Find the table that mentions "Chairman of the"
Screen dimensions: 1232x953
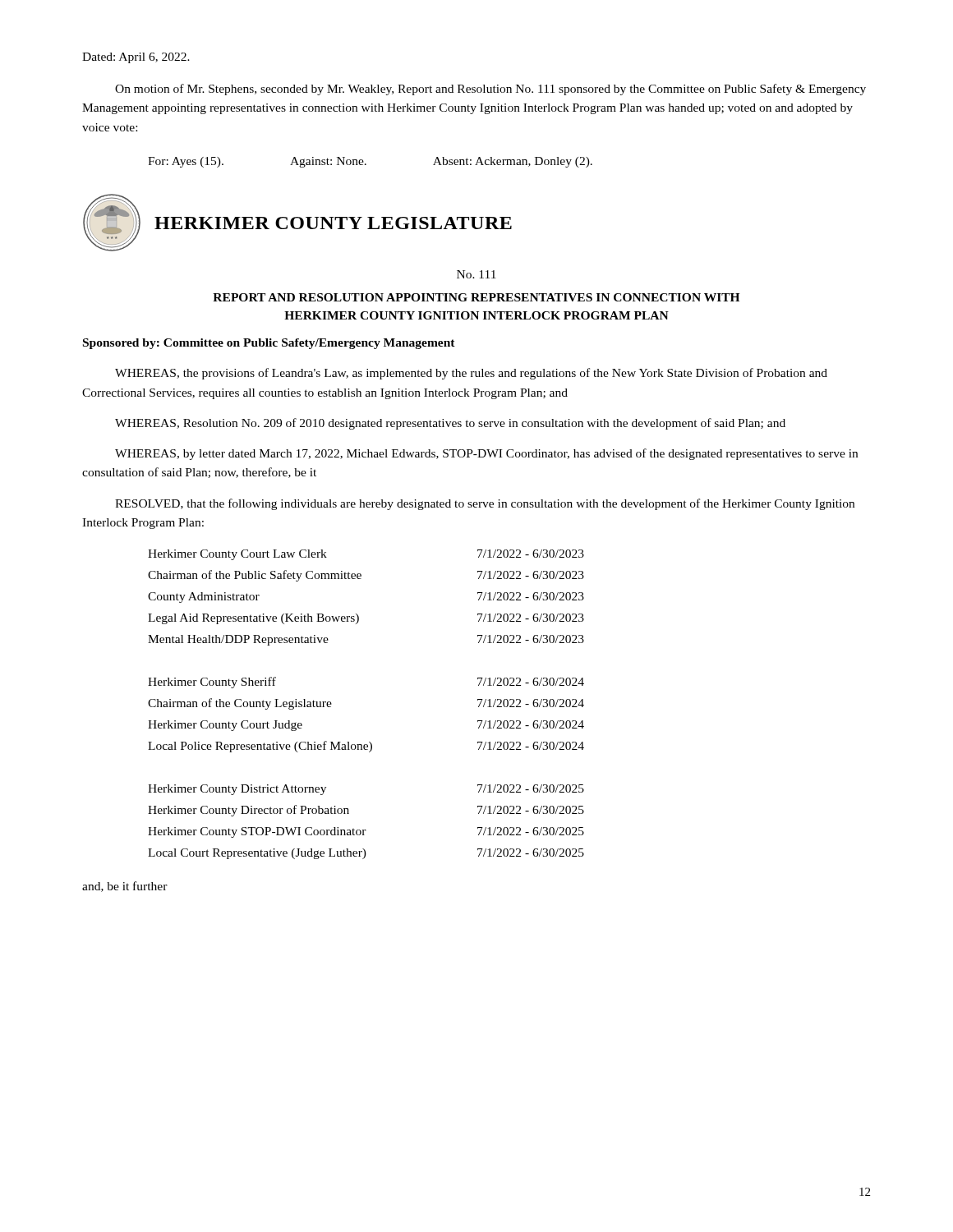click(x=509, y=703)
